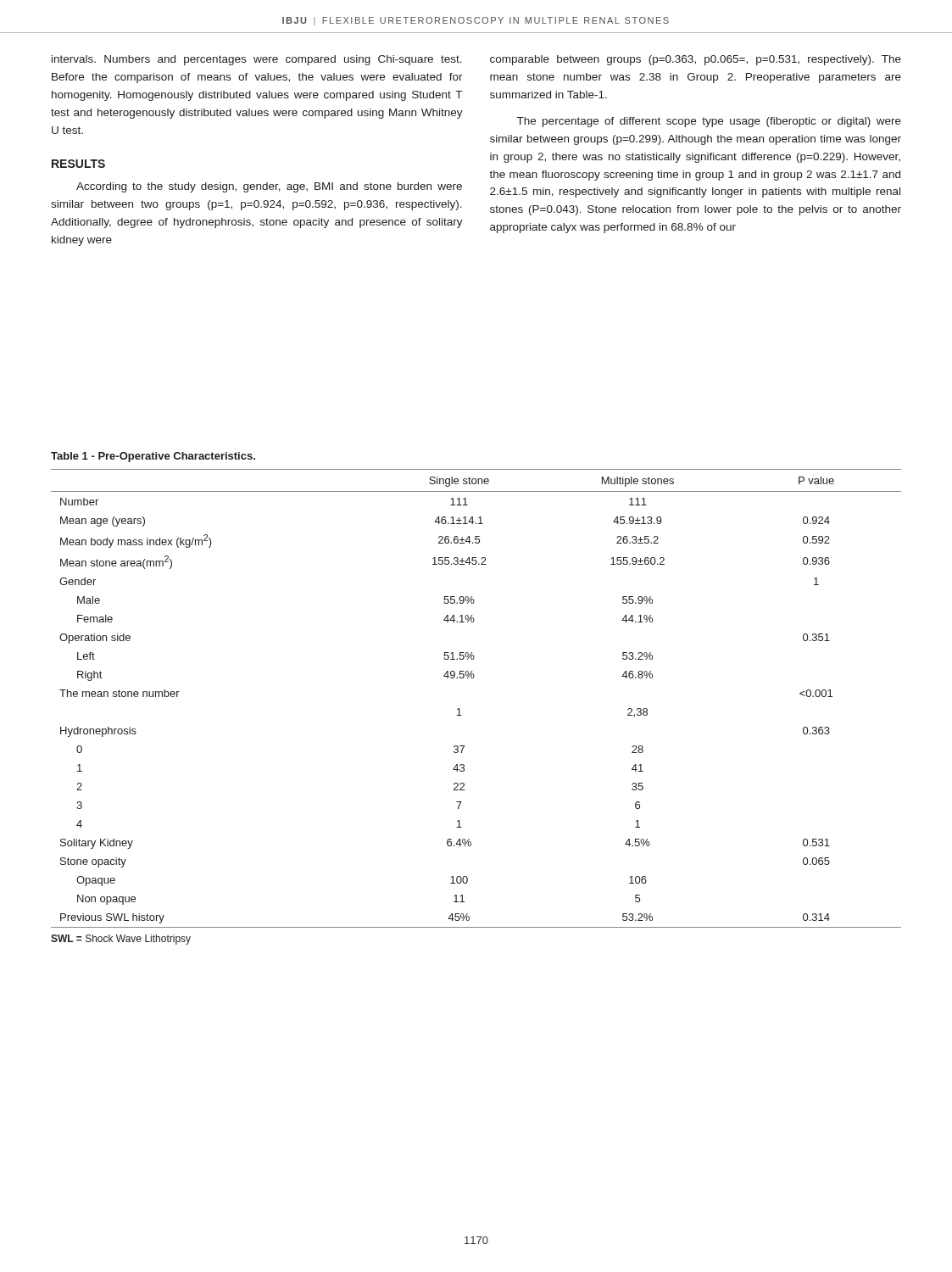The width and height of the screenshot is (952, 1272).
Task: Select a caption
Action: pos(153,456)
